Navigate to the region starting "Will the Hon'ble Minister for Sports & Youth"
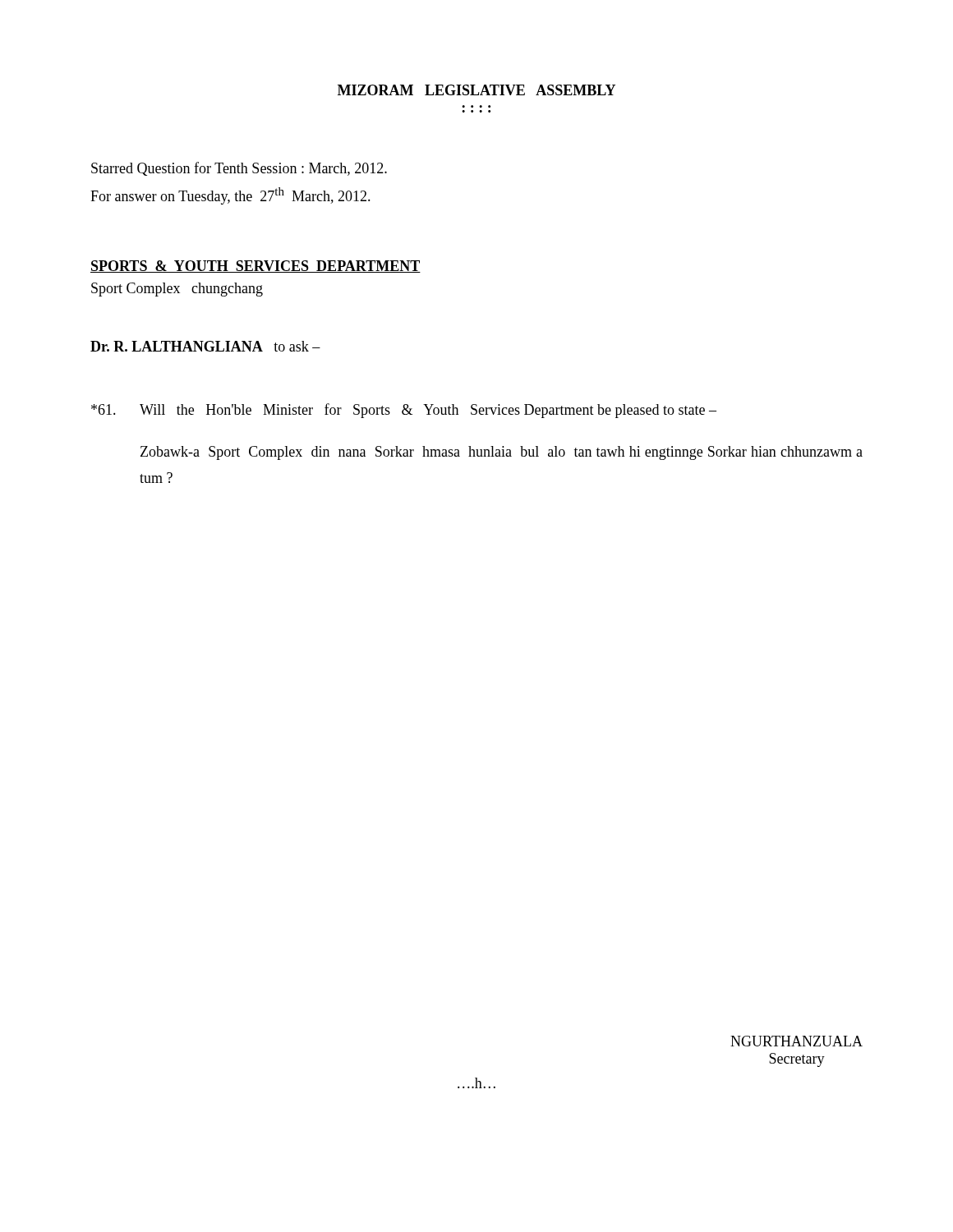This screenshot has width=953, height=1232. [428, 410]
